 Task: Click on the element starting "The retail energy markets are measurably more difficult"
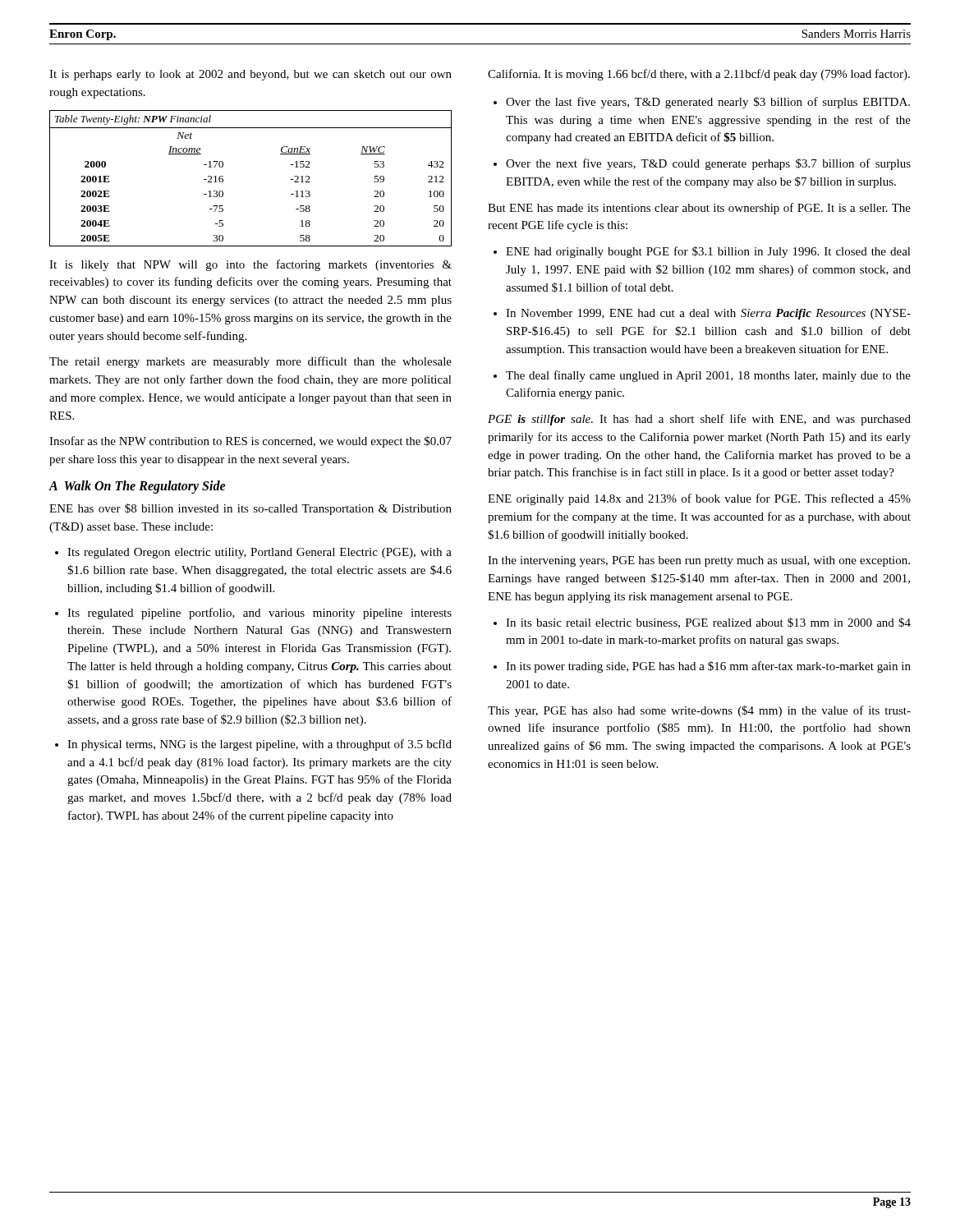click(x=250, y=388)
